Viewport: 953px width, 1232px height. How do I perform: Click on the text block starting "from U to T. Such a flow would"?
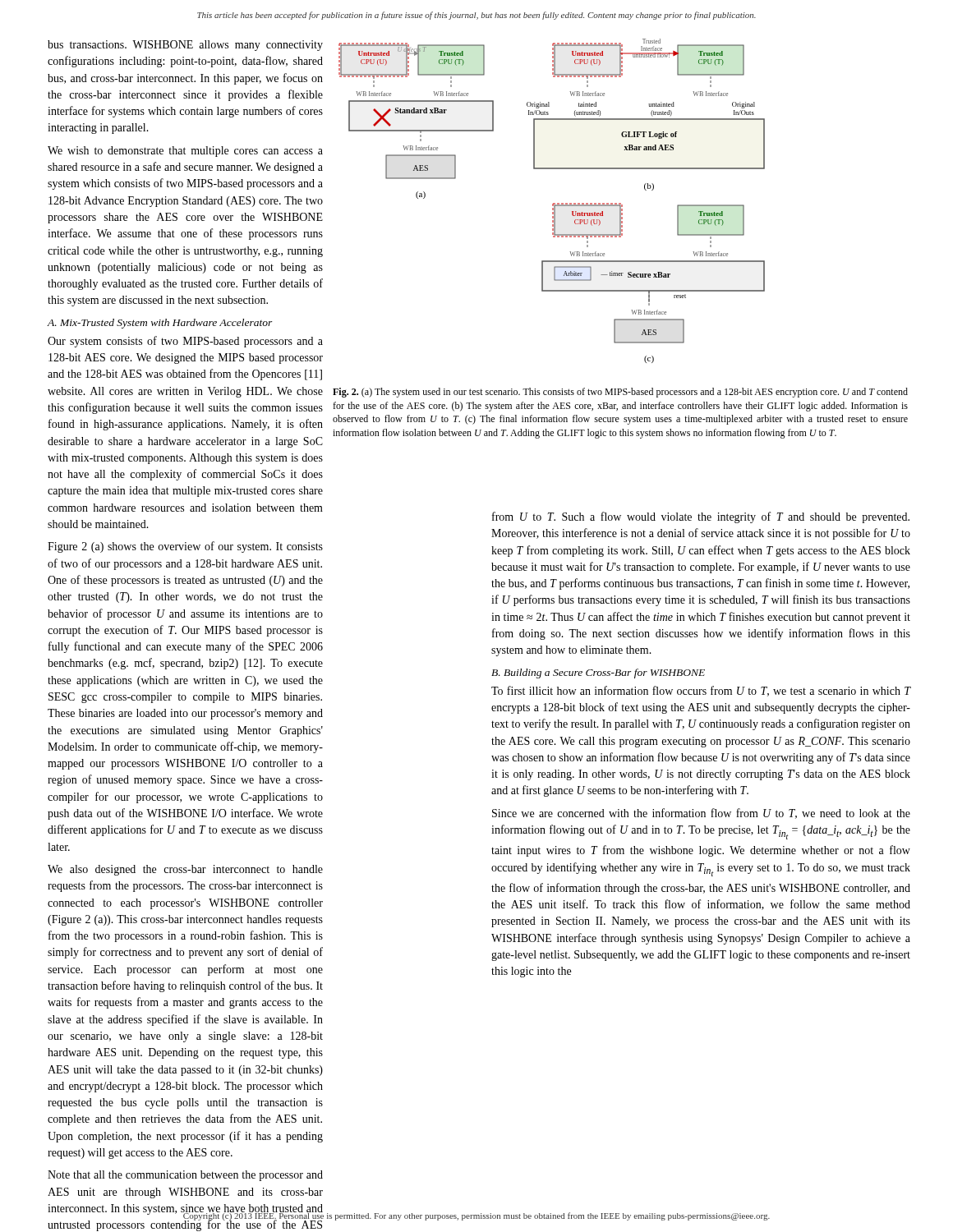tap(701, 584)
